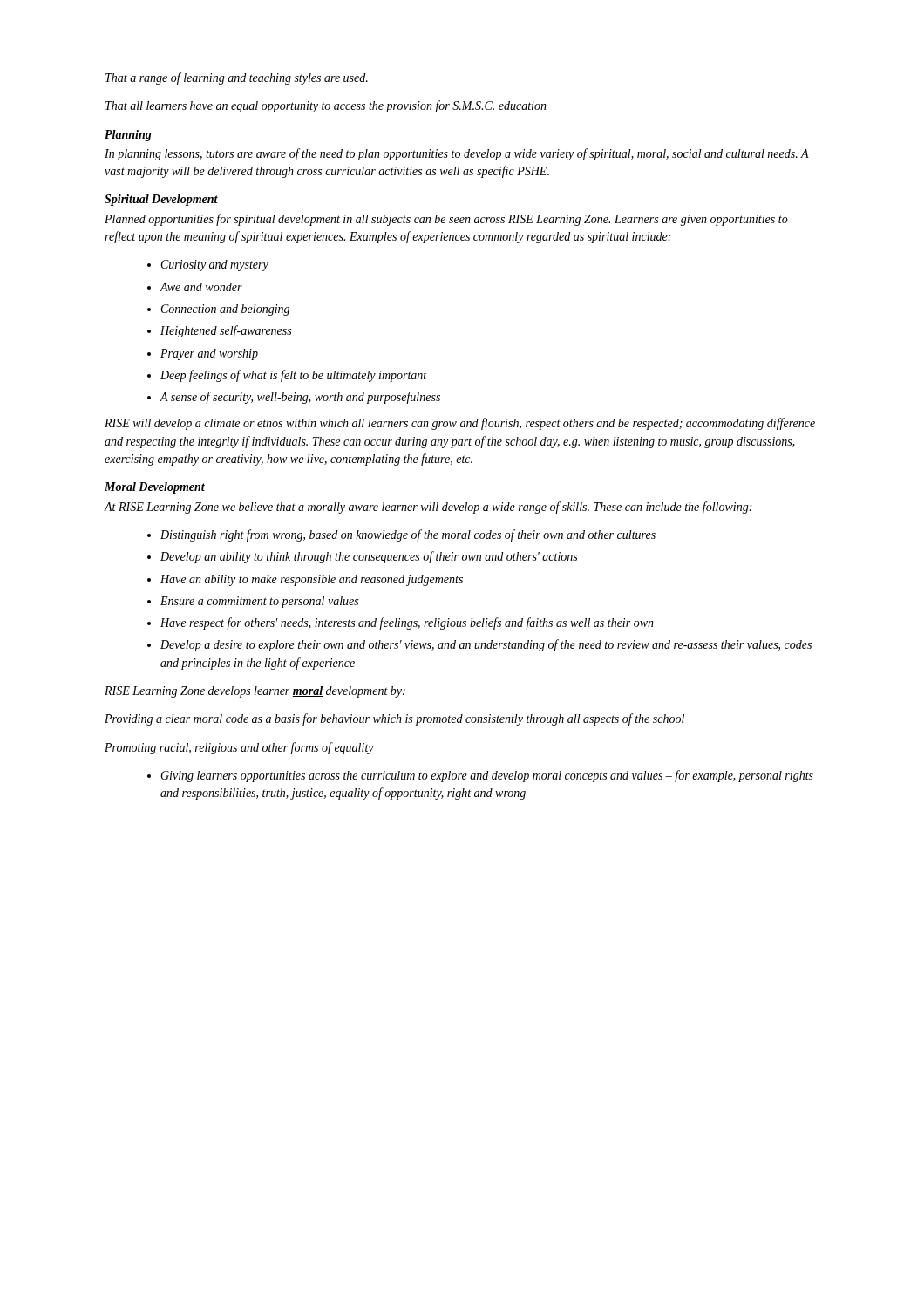This screenshot has height=1308, width=924.
Task: Locate the text block containing "That a range of learning and teaching styles"
Action: [237, 78]
